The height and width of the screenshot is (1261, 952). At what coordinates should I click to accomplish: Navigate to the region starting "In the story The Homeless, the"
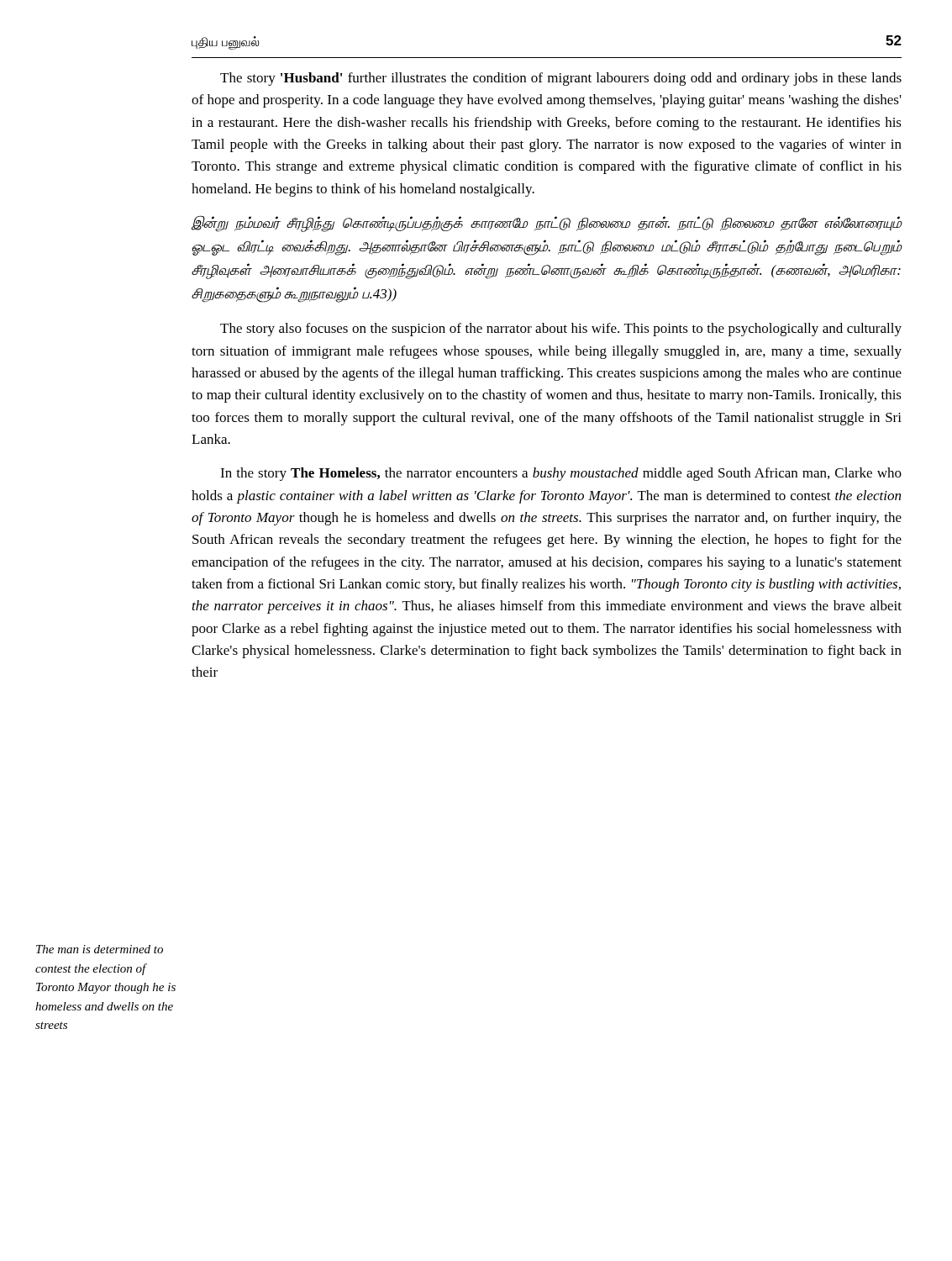pyautogui.click(x=547, y=573)
